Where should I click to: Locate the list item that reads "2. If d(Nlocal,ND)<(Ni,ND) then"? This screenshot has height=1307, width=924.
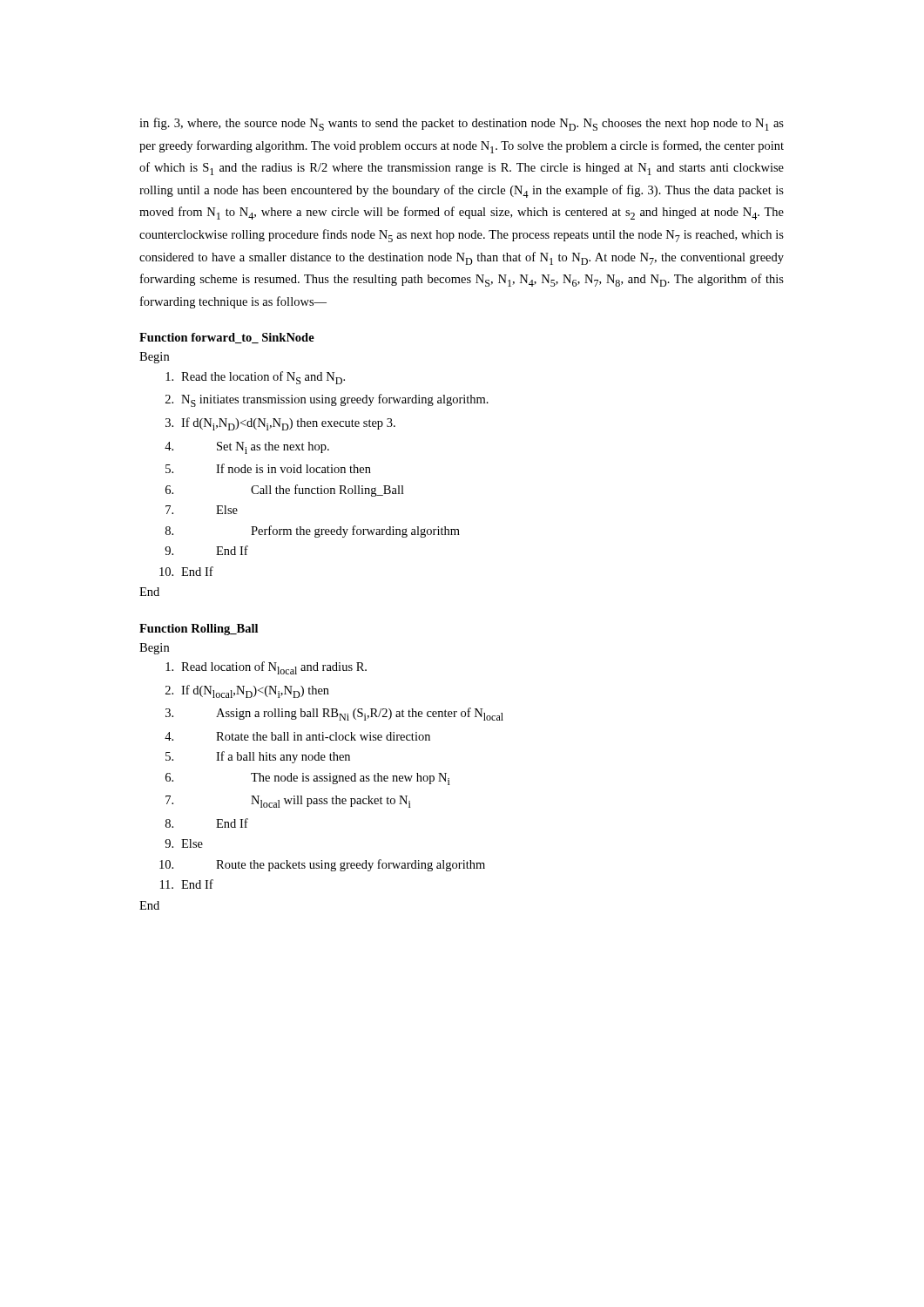(x=247, y=691)
